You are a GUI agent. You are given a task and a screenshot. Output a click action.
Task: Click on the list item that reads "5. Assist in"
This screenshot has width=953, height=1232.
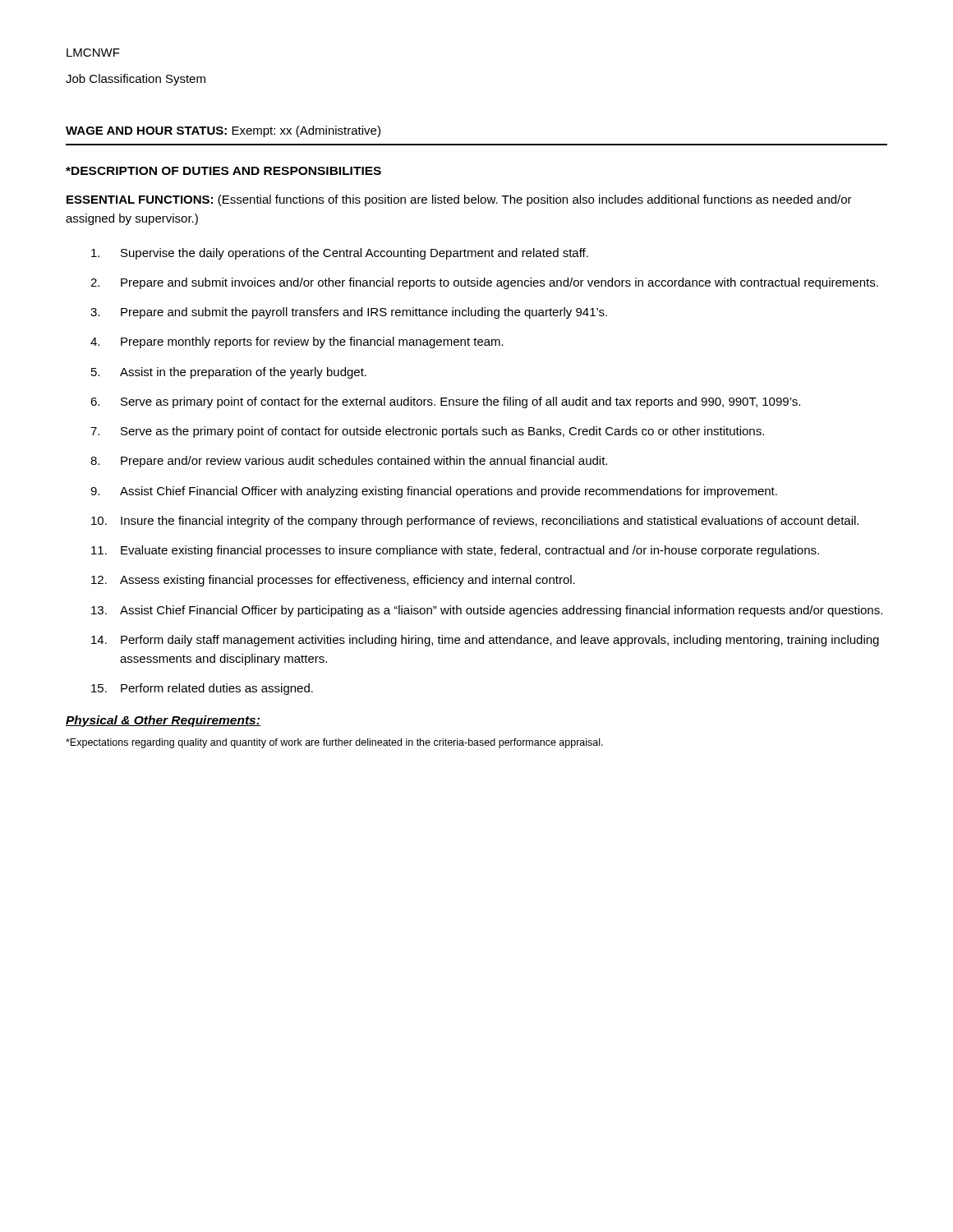point(229,373)
